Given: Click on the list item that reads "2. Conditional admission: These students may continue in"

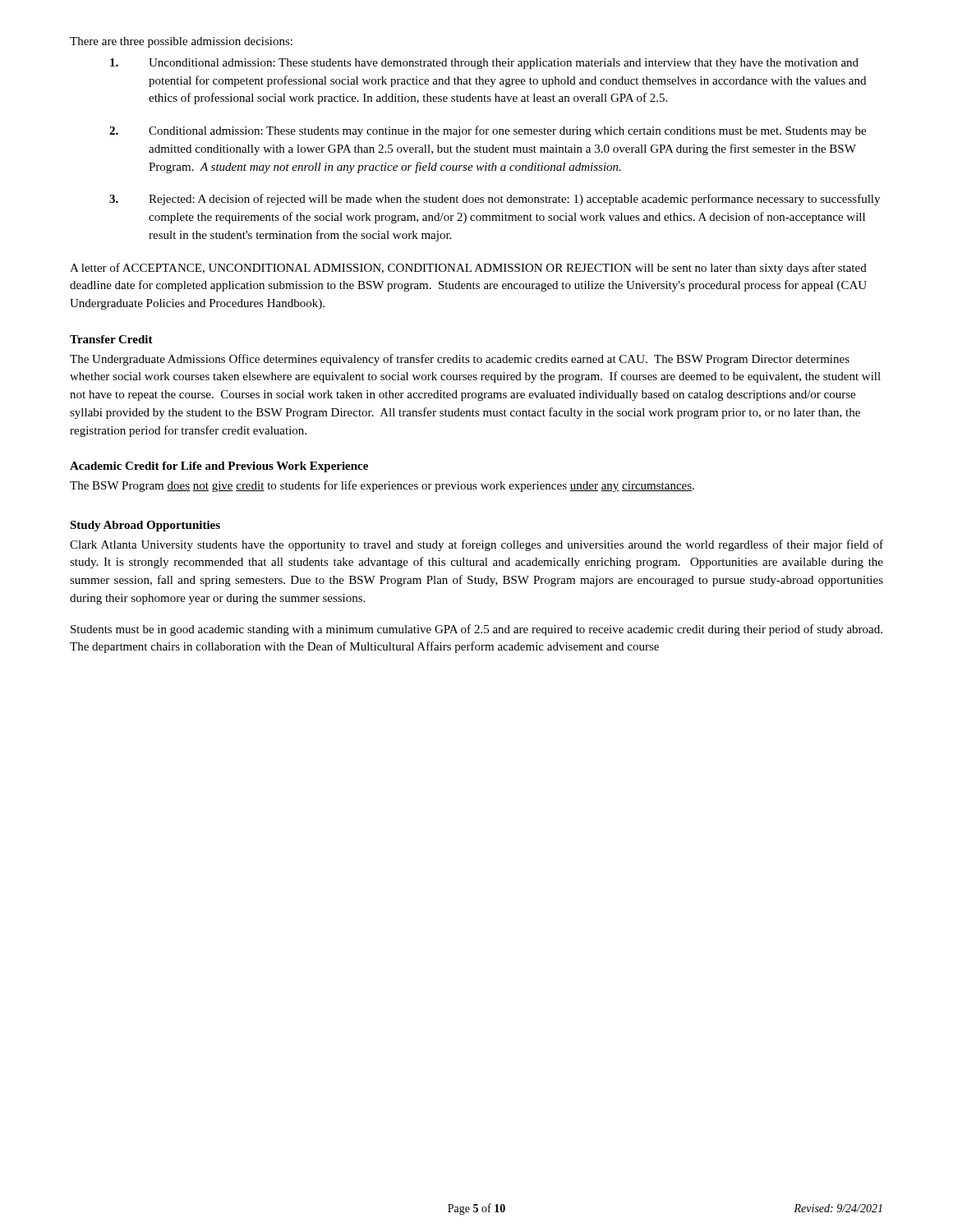Looking at the screenshot, I should (x=476, y=149).
